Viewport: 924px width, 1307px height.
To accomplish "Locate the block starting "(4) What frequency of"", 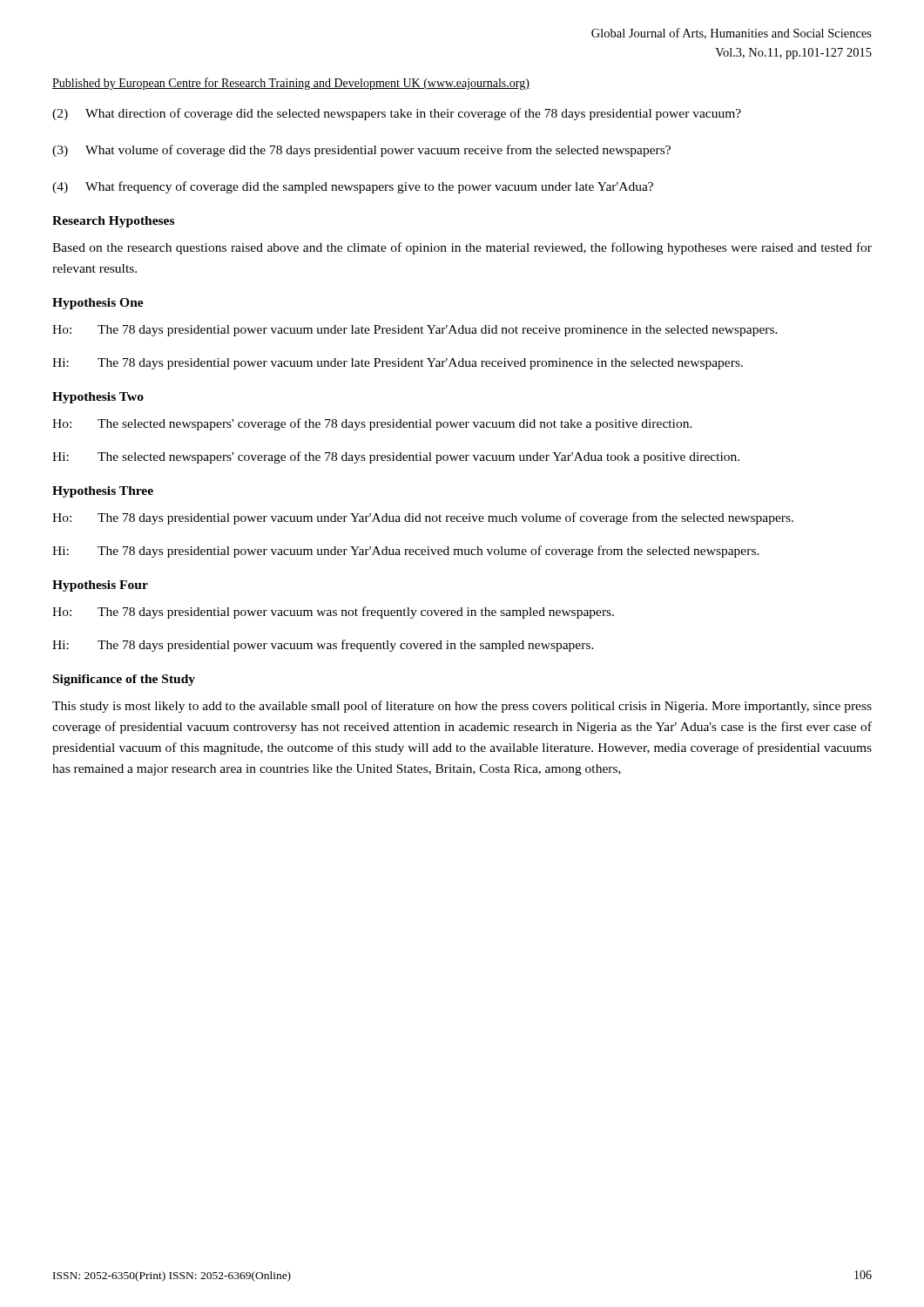I will pos(462,187).
